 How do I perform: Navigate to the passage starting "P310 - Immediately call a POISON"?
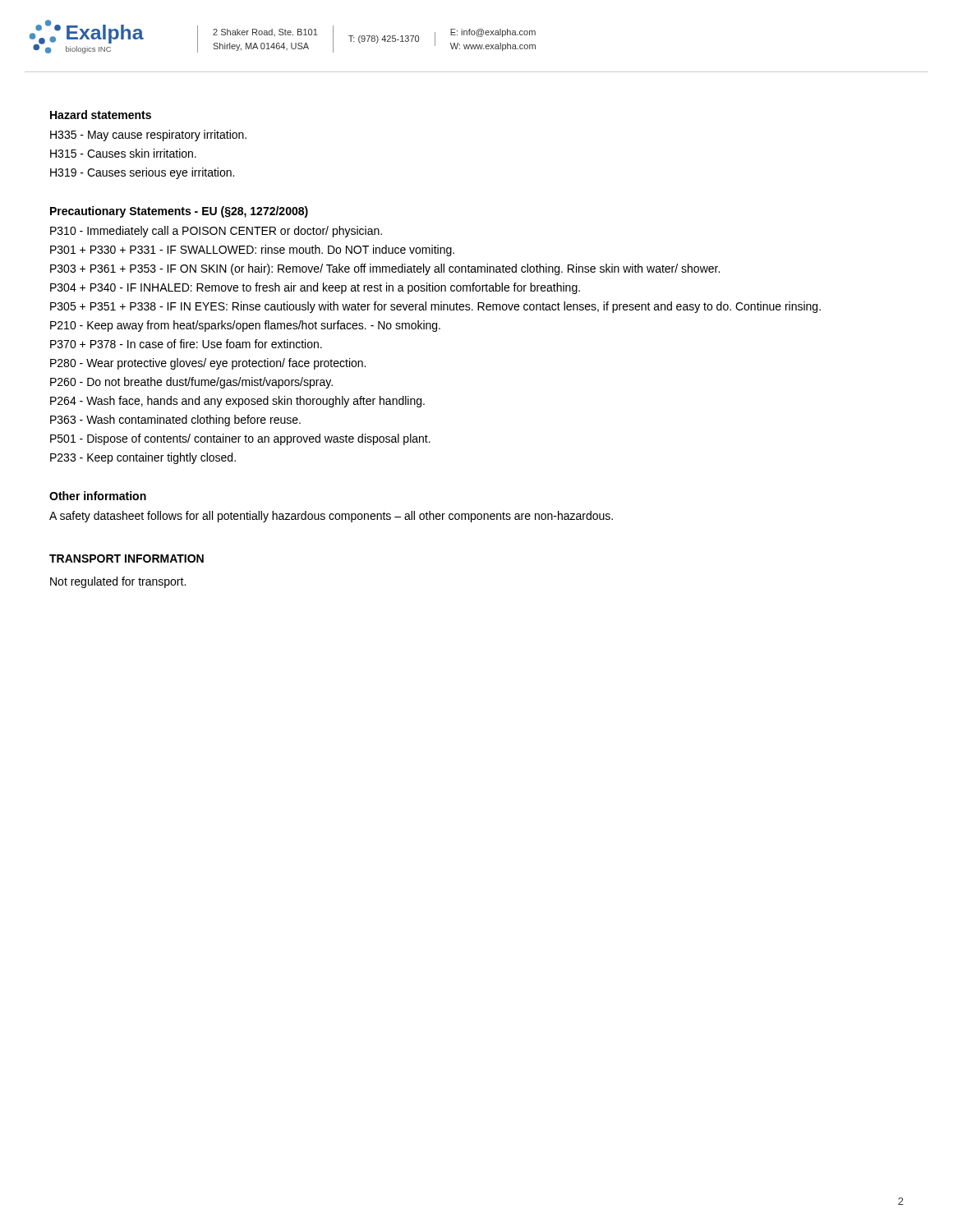coord(216,231)
